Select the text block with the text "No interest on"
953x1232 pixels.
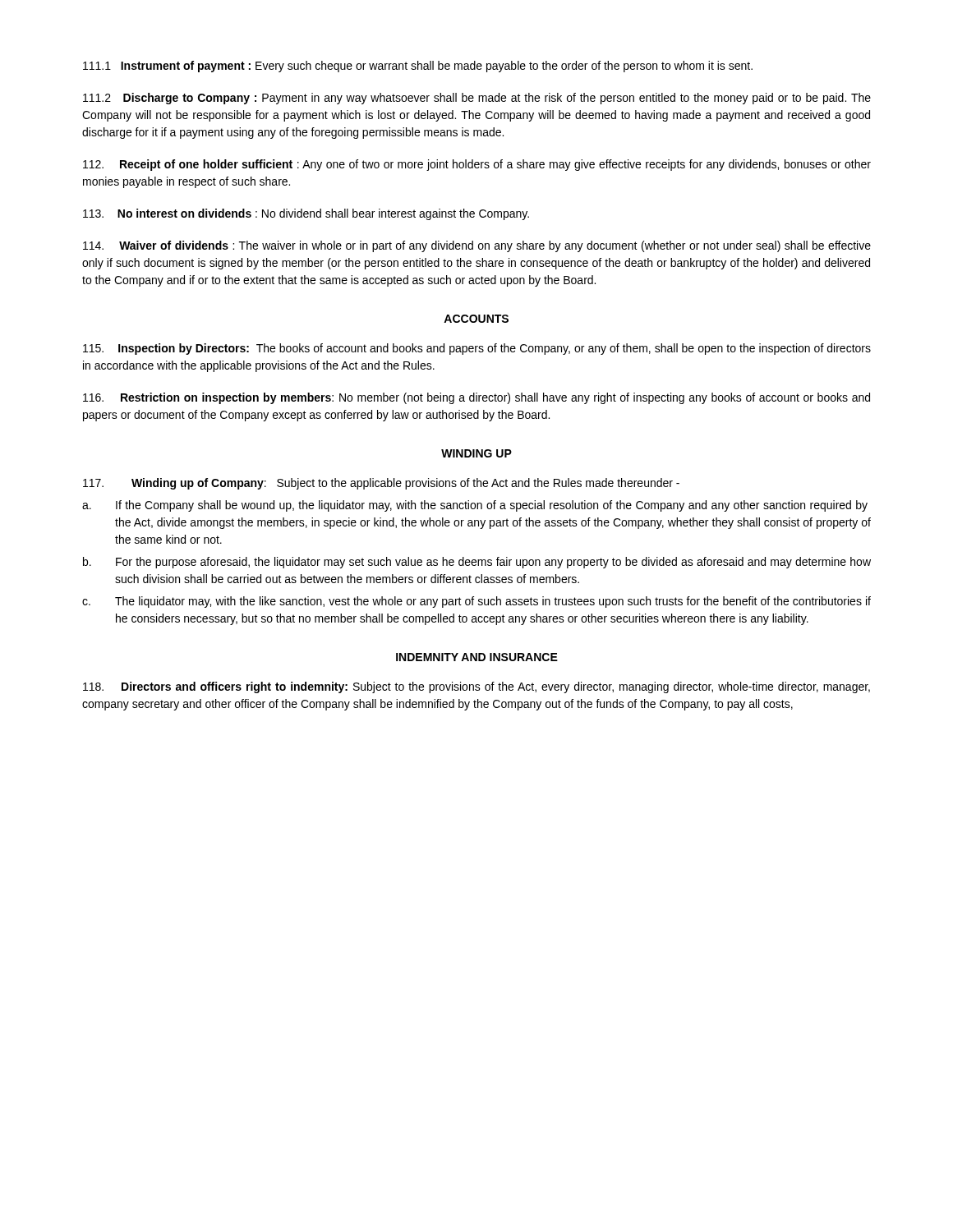click(x=306, y=214)
